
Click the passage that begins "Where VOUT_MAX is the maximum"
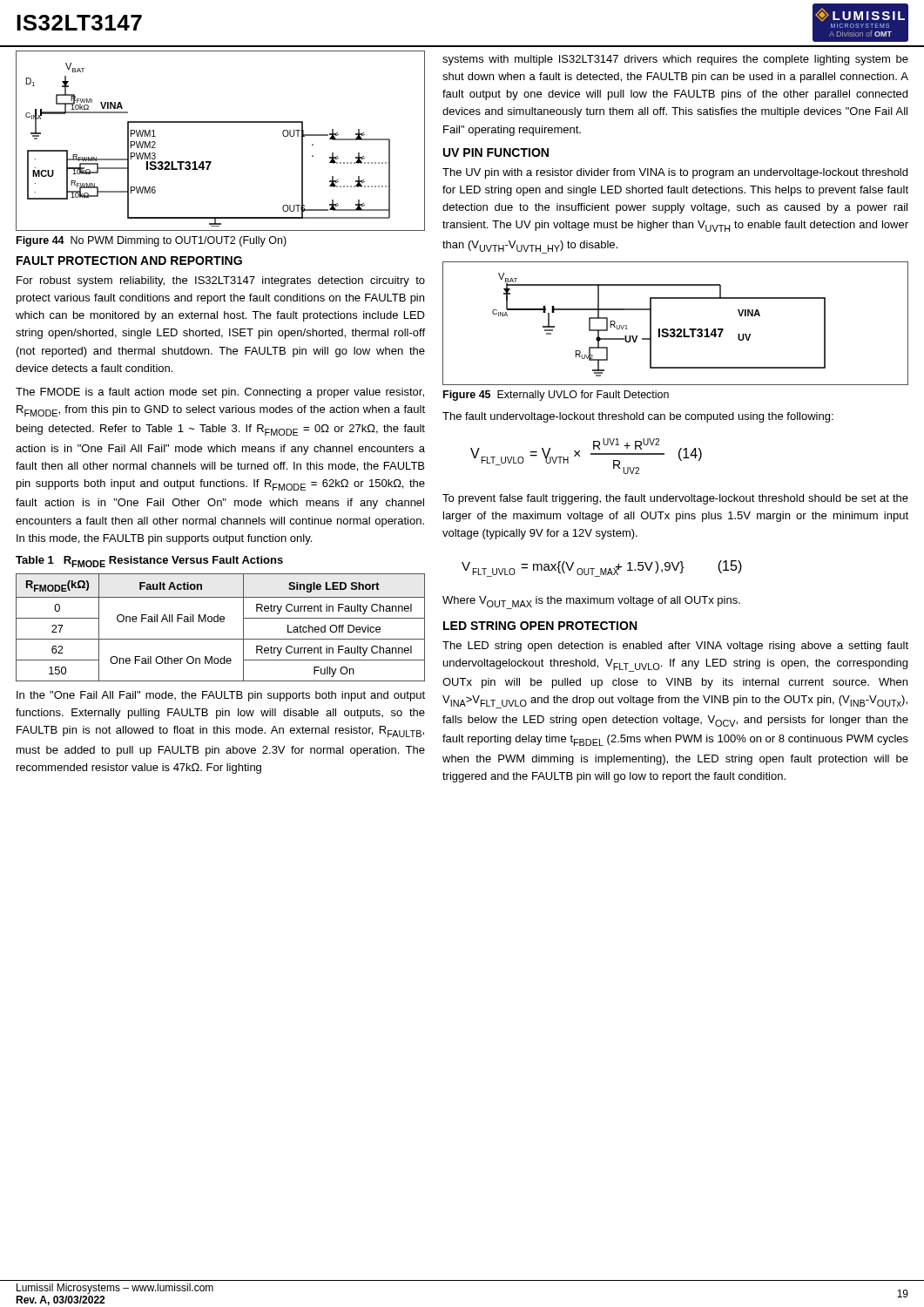(x=592, y=601)
